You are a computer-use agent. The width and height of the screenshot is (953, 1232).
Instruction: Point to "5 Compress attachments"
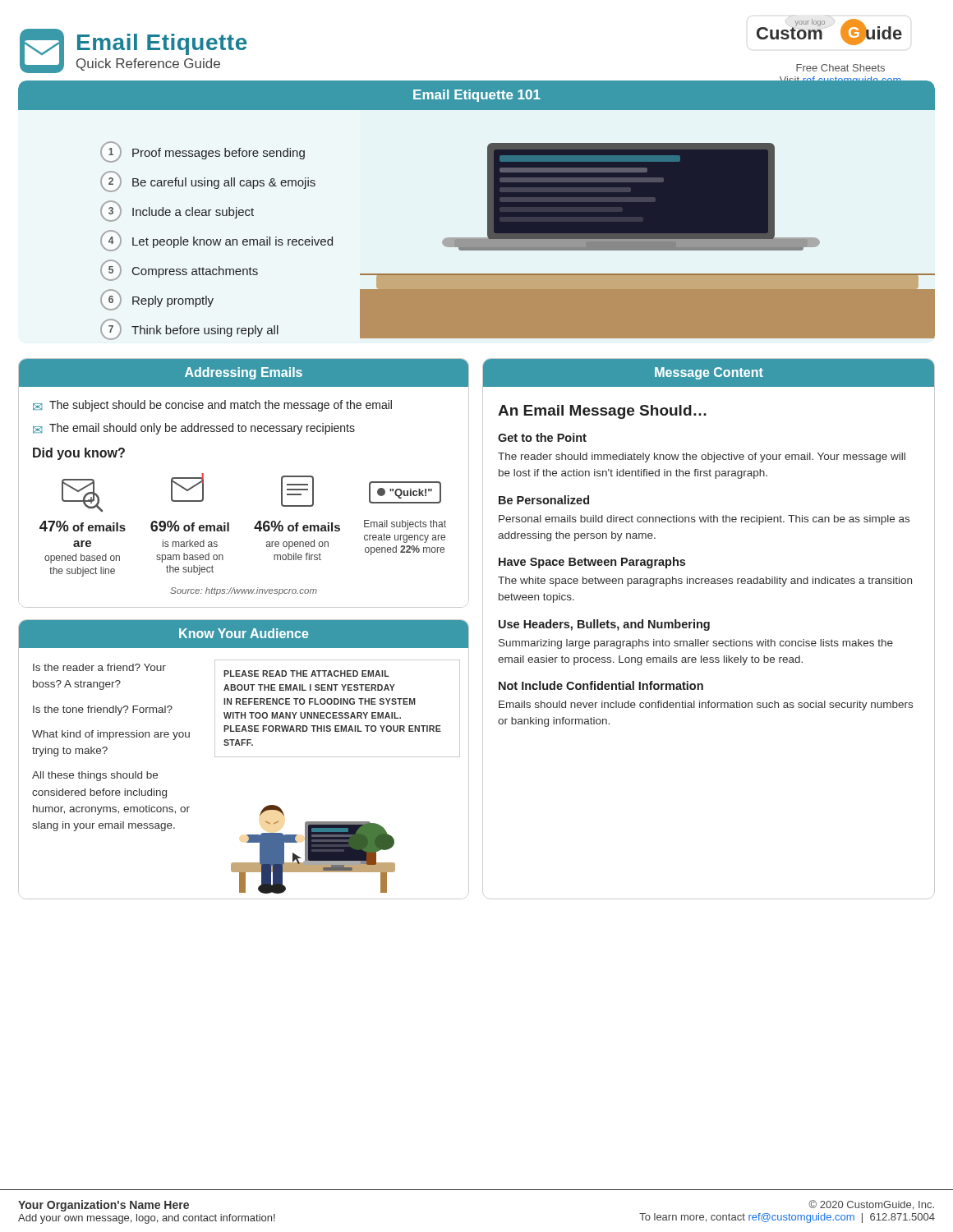tap(179, 270)
